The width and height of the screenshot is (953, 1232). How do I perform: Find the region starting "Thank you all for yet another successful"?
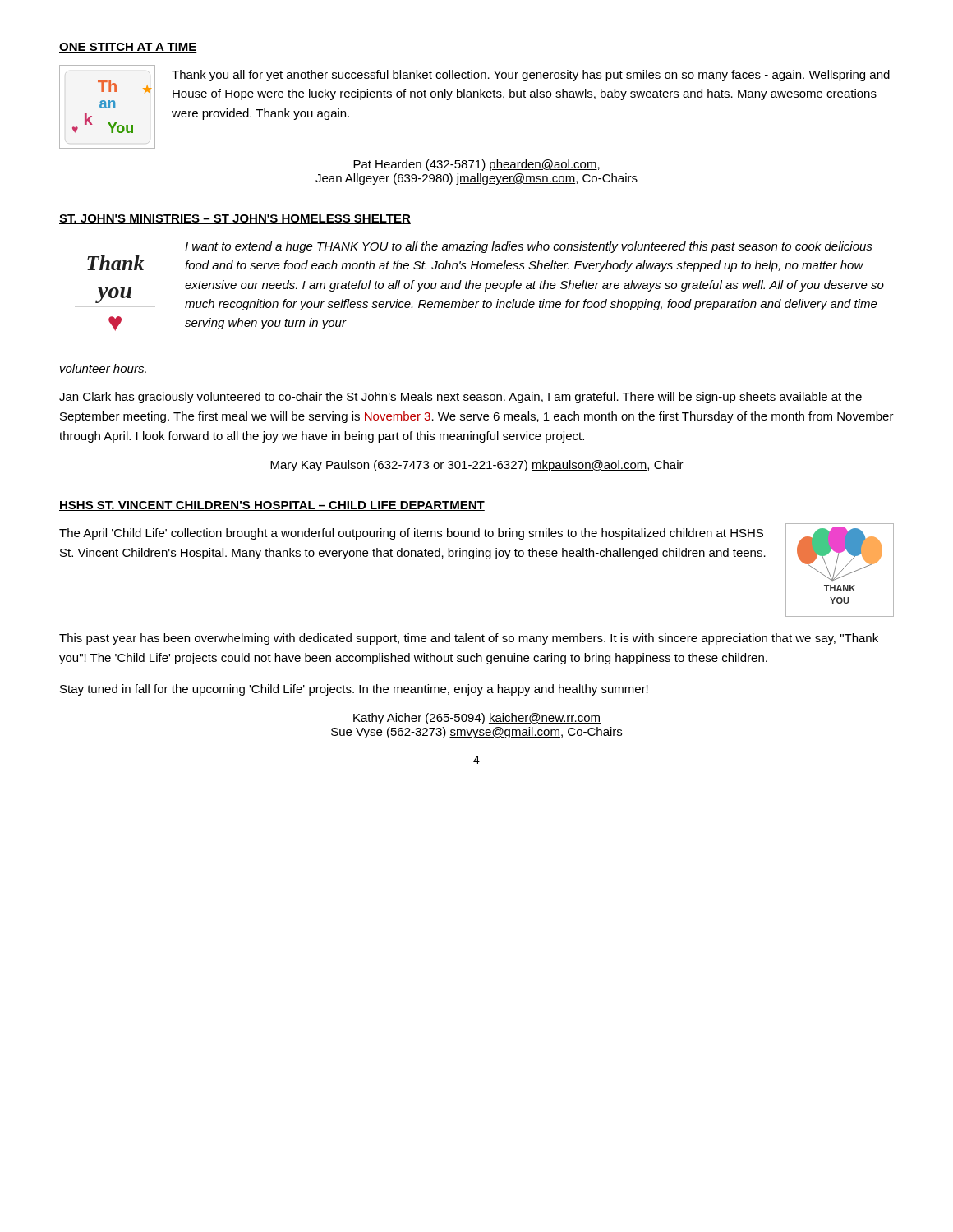click(x=531, y=93)
